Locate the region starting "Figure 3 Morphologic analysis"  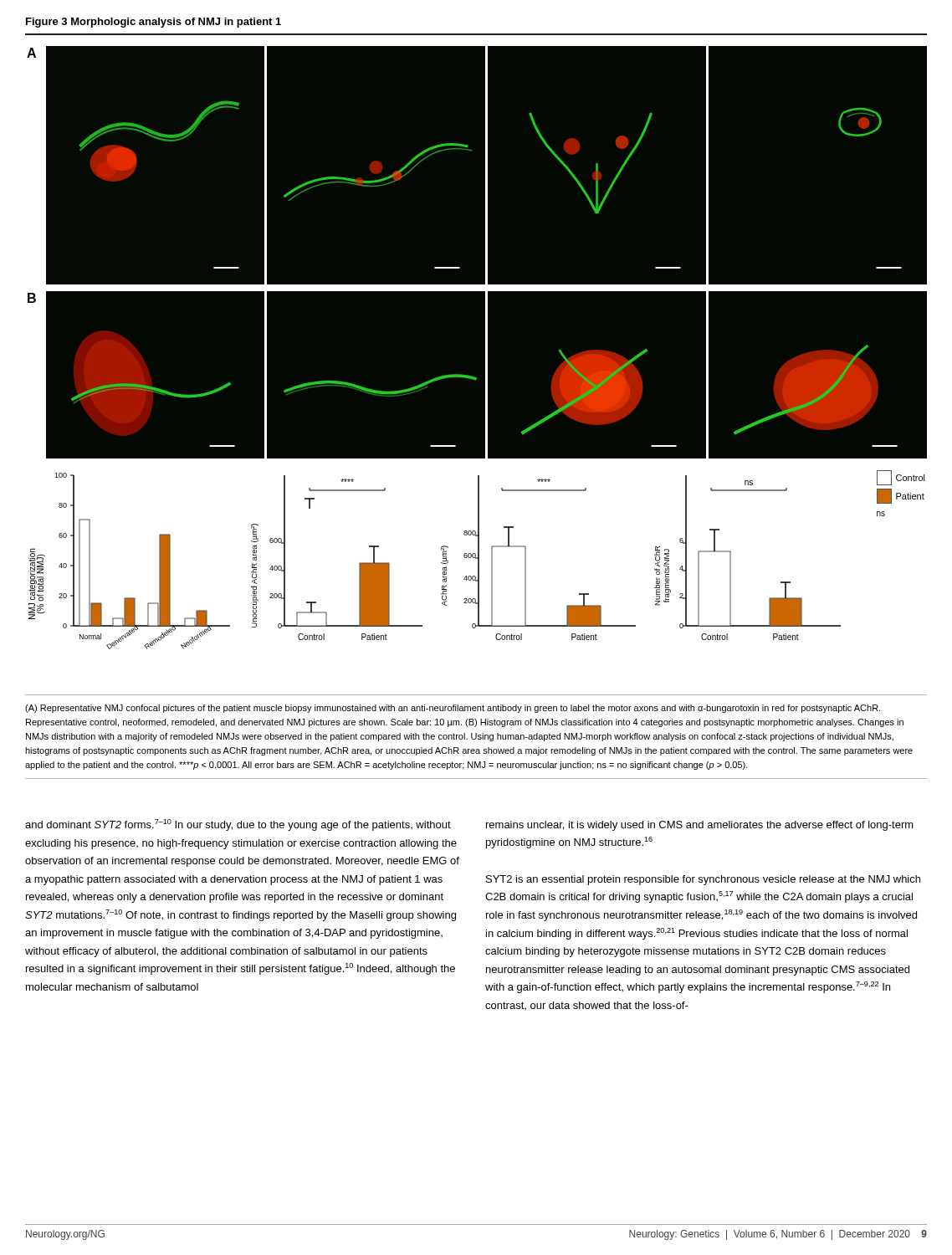point(153,21)
